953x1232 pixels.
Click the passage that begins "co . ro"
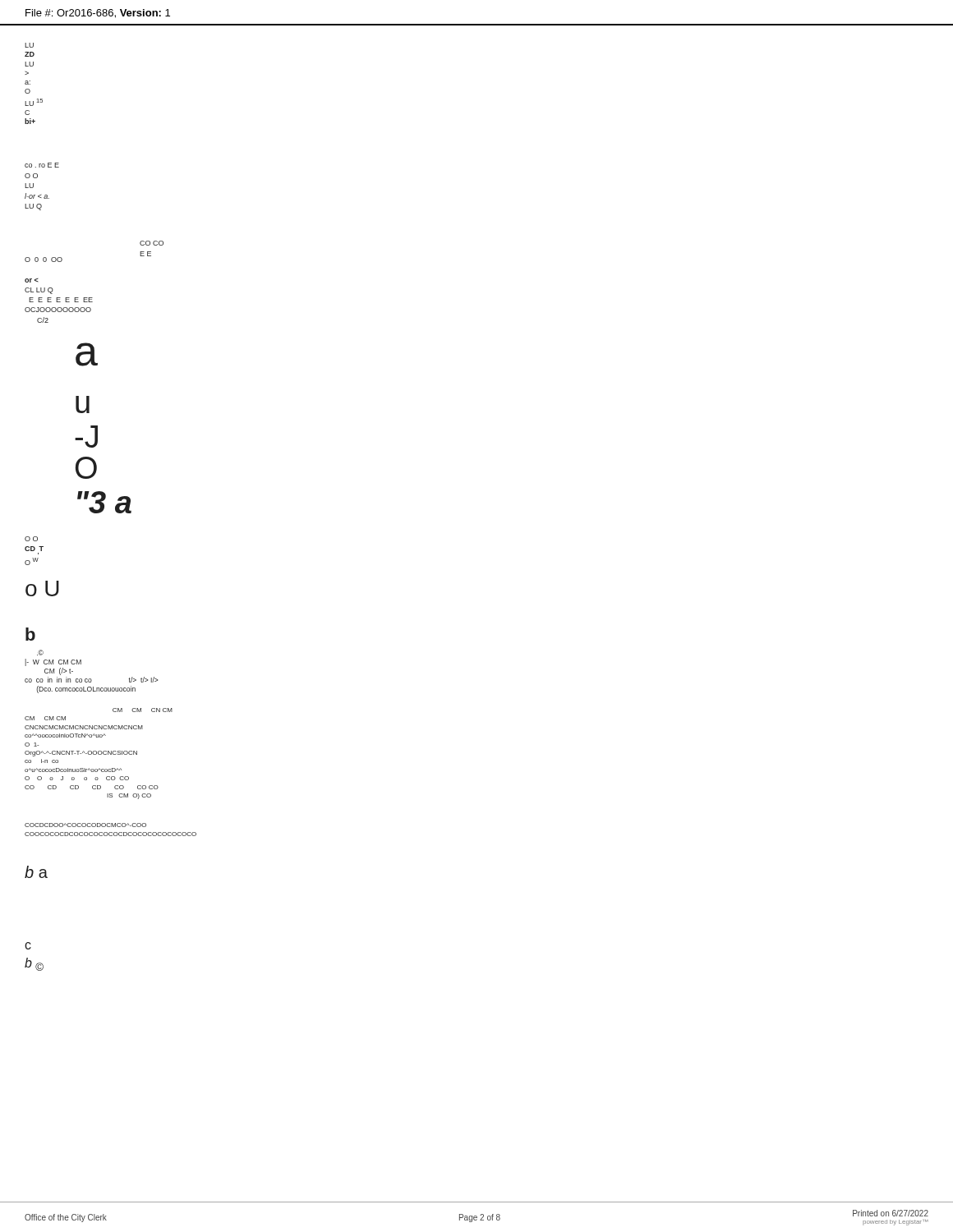point(42,186)
